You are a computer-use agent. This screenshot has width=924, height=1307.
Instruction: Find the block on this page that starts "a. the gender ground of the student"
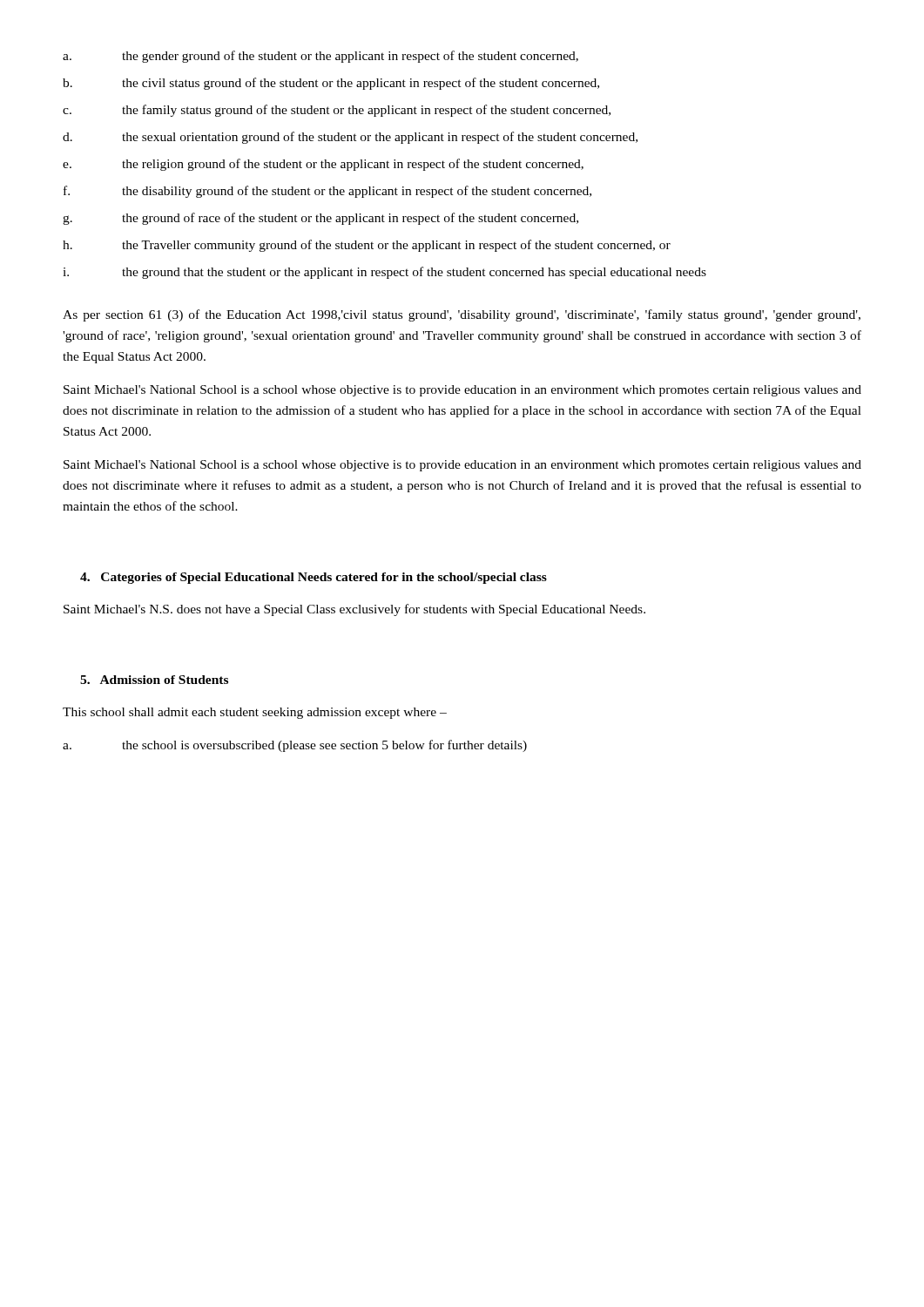coord(462,56)
